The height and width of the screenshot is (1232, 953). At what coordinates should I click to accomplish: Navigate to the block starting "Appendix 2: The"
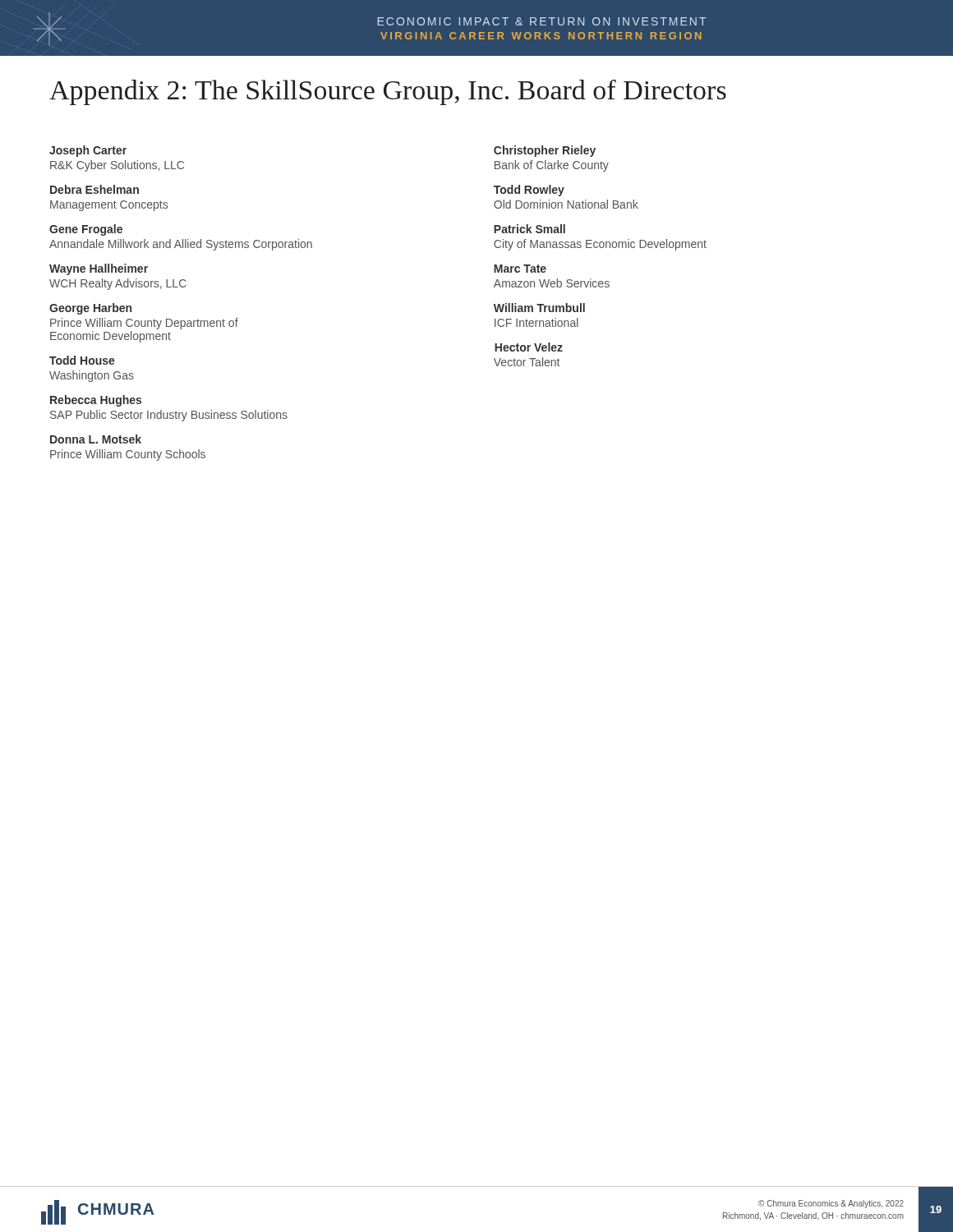388,90
